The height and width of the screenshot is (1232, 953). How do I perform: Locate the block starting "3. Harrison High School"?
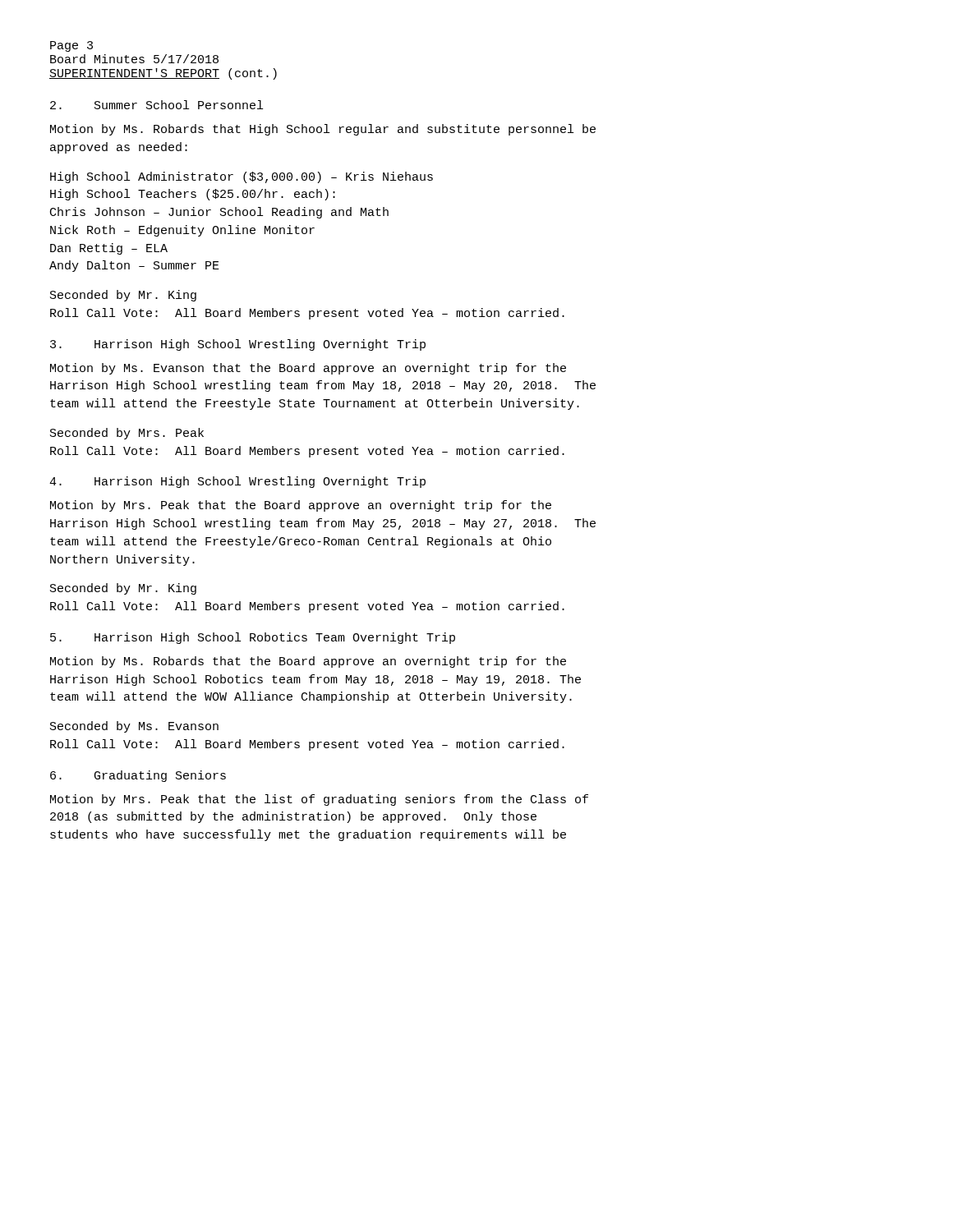238,345
